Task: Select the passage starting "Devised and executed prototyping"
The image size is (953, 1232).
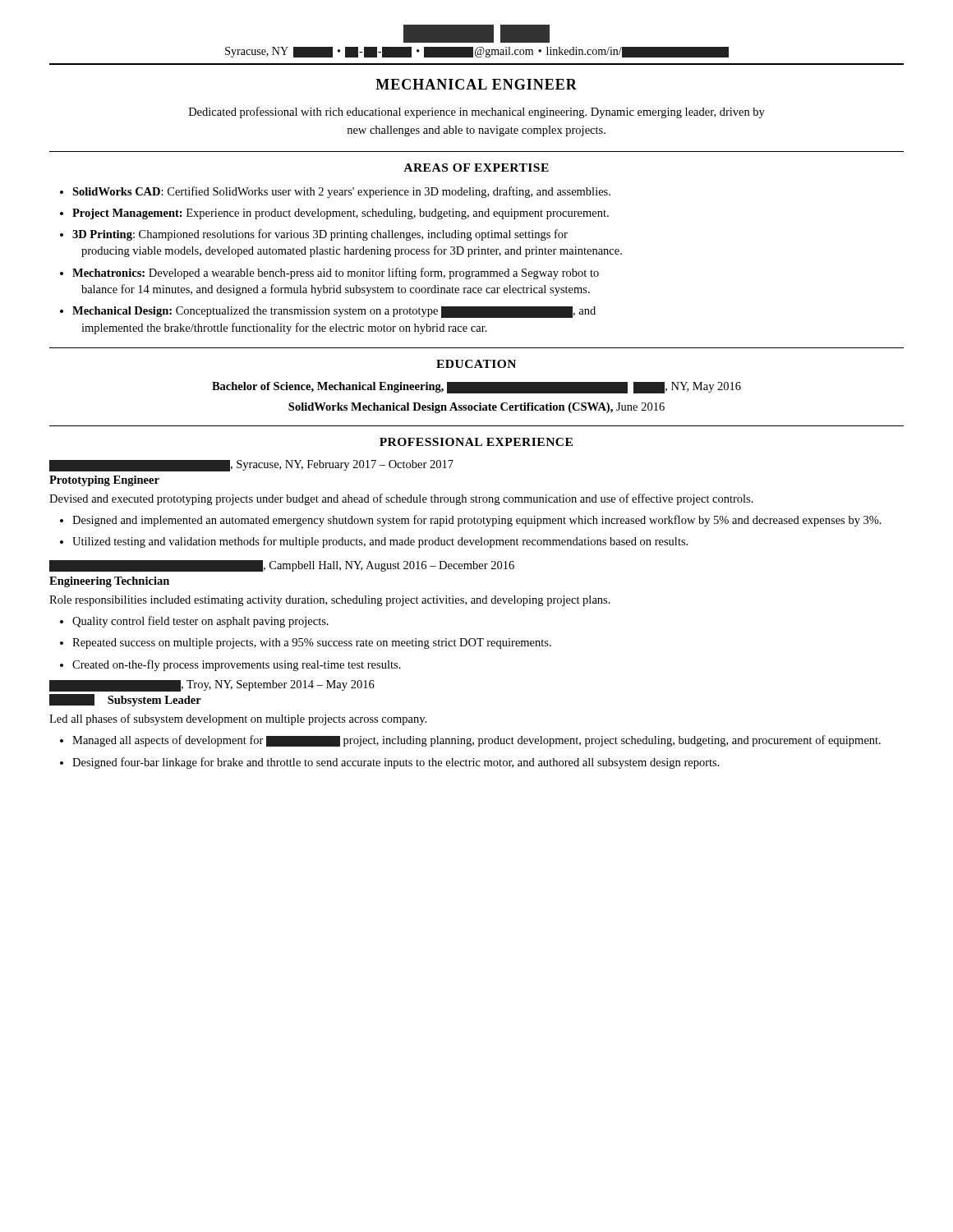Action: (401, 498)
